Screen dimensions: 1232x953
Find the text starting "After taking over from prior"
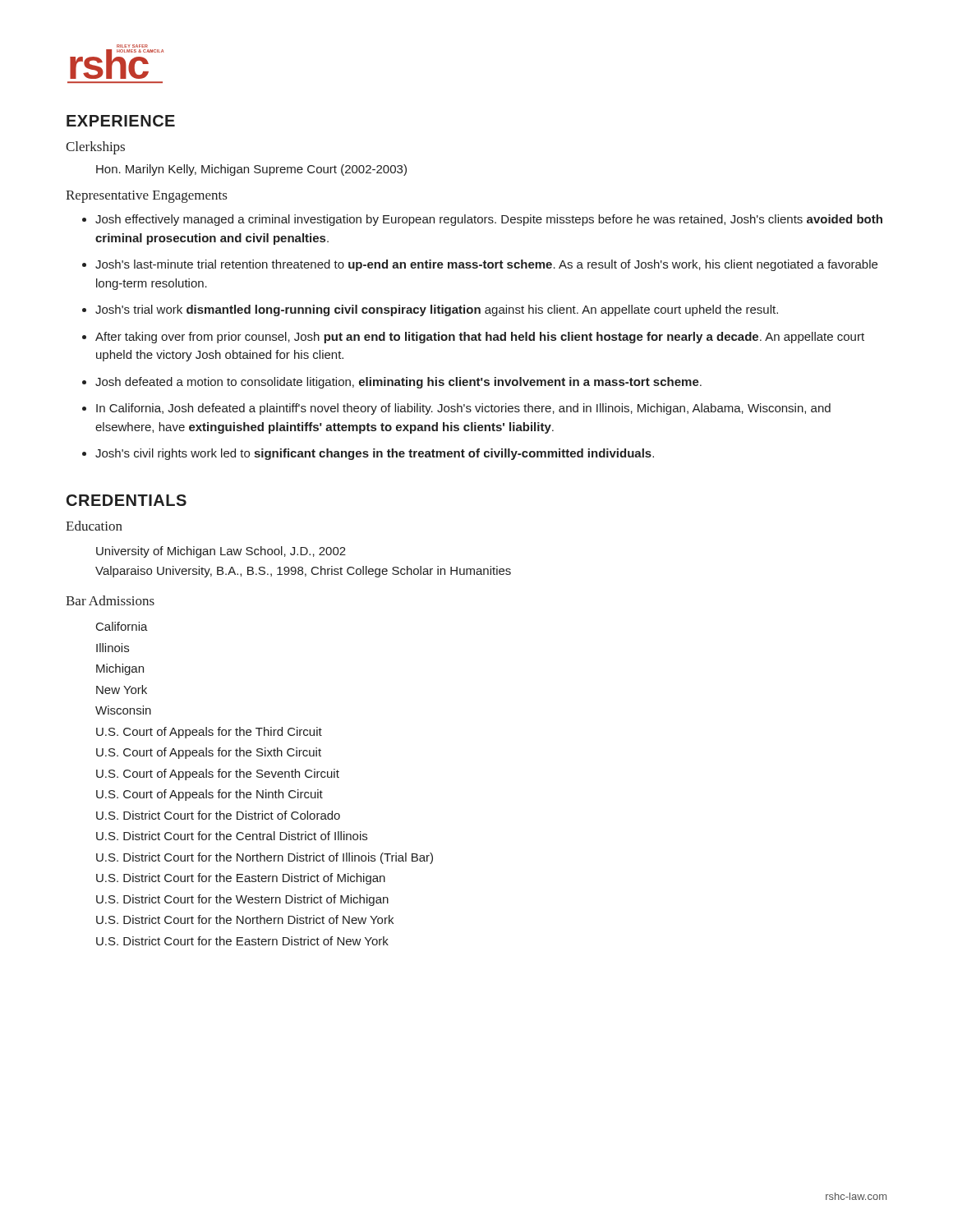(480, 345)
